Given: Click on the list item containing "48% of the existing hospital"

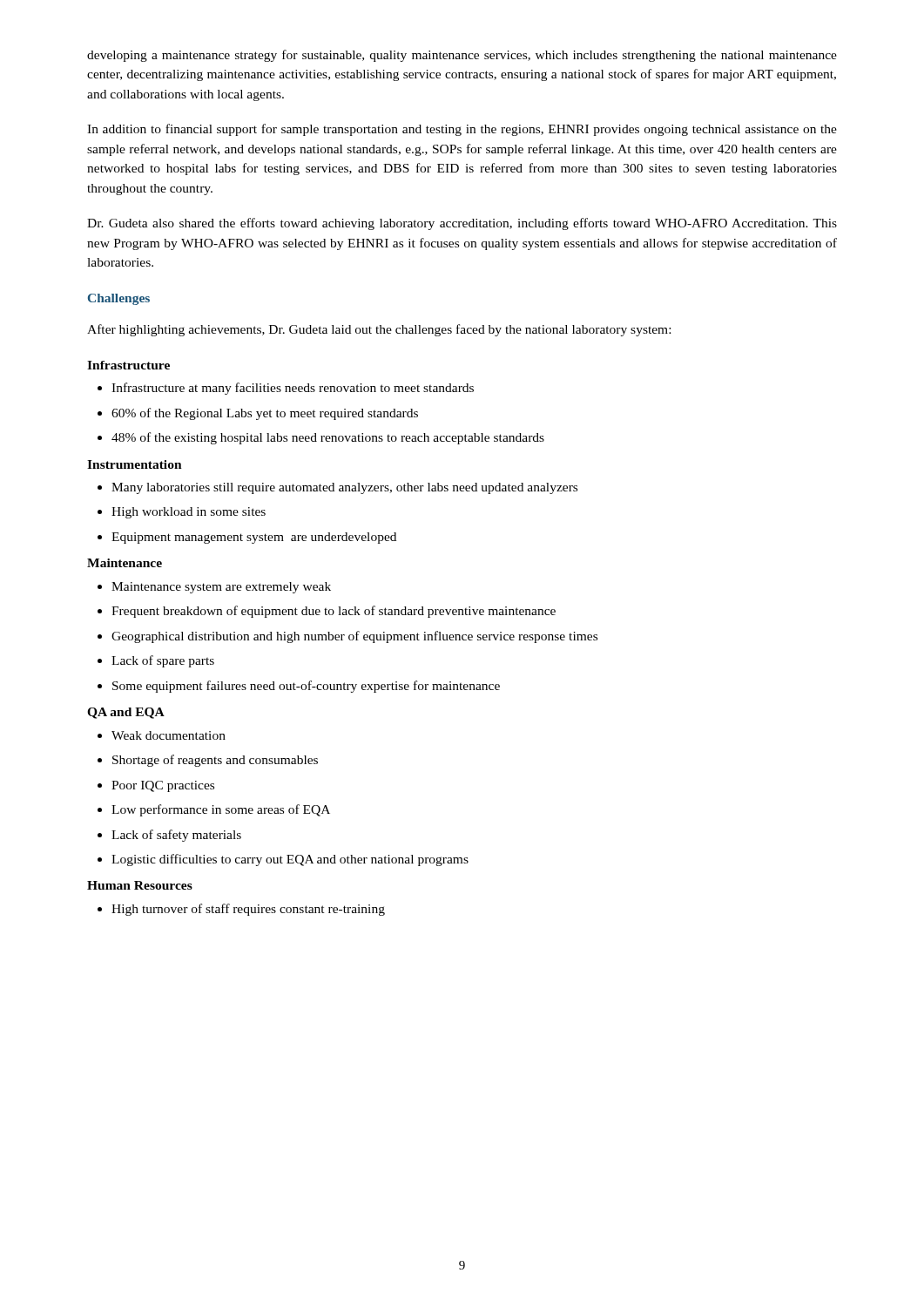Looking at the screenshot, I should tap(462, 438).
